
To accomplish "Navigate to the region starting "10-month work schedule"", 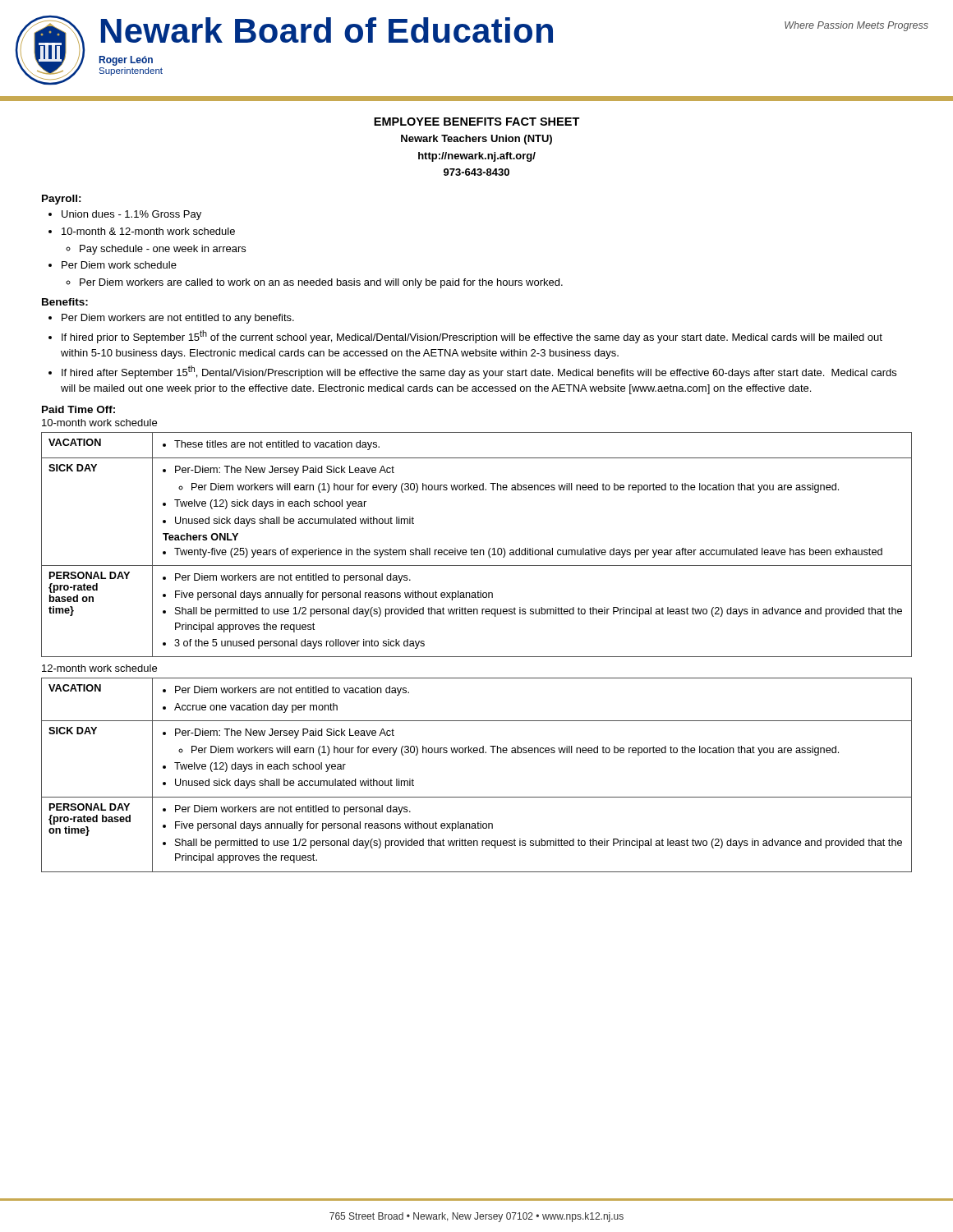I will [x=99, y=423].
